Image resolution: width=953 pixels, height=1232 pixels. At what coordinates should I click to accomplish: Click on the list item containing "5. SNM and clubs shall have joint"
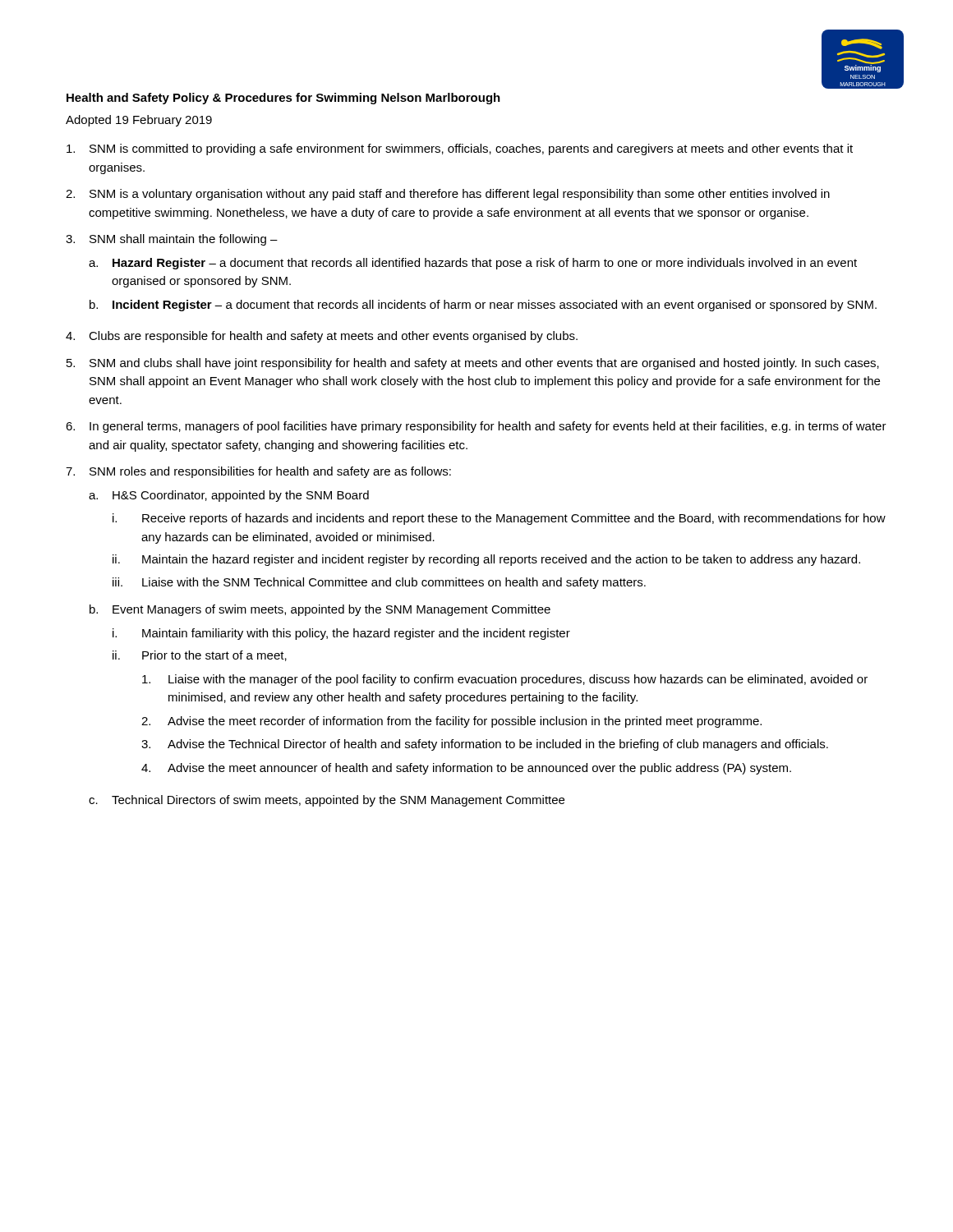click(x=476, y=381)
